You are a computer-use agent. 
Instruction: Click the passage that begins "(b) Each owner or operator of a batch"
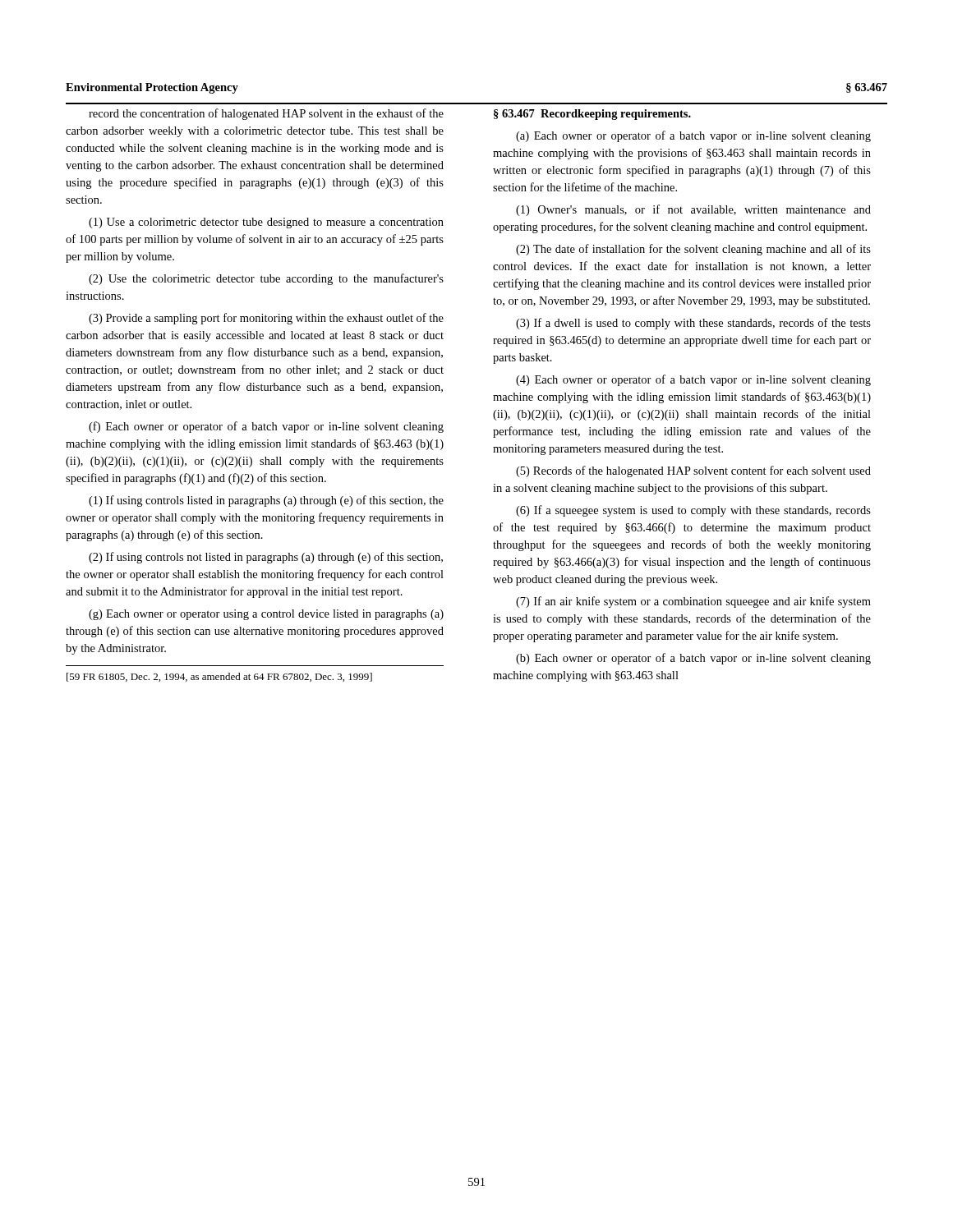click(x=682, y=667)
